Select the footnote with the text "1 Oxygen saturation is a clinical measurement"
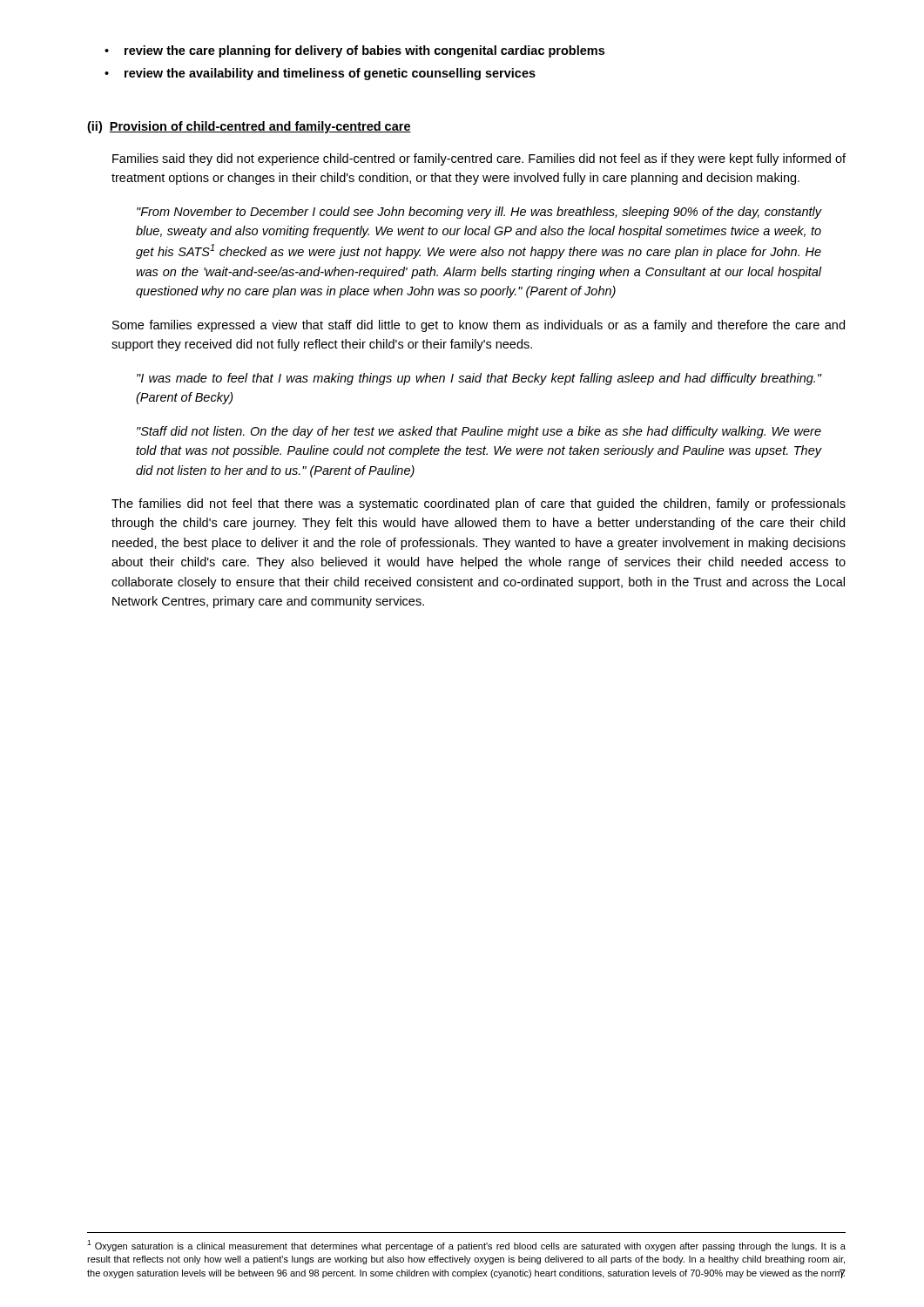924x1307 pixels. 466,1258
